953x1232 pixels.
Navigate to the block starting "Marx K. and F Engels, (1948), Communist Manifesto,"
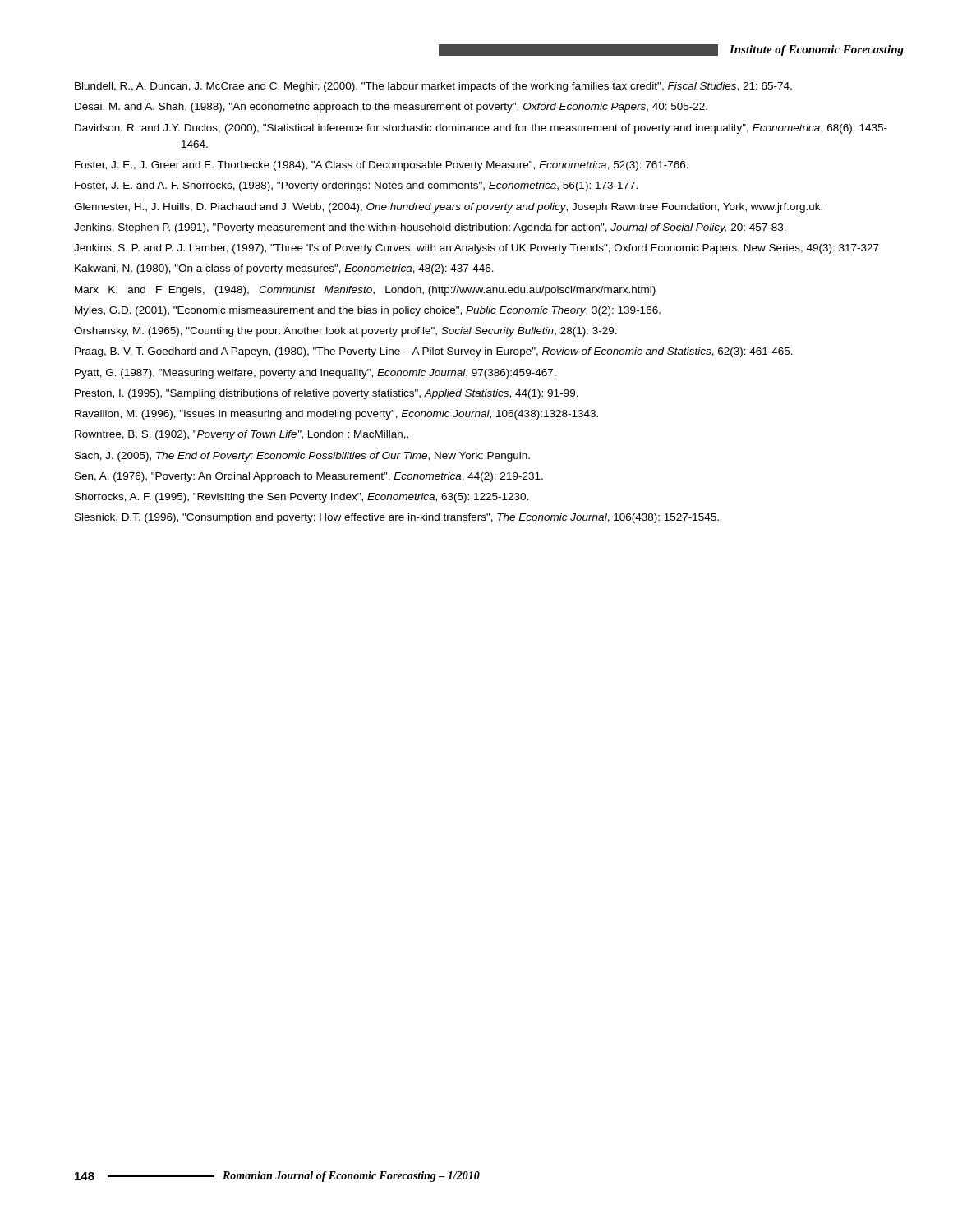pos(365,290)
